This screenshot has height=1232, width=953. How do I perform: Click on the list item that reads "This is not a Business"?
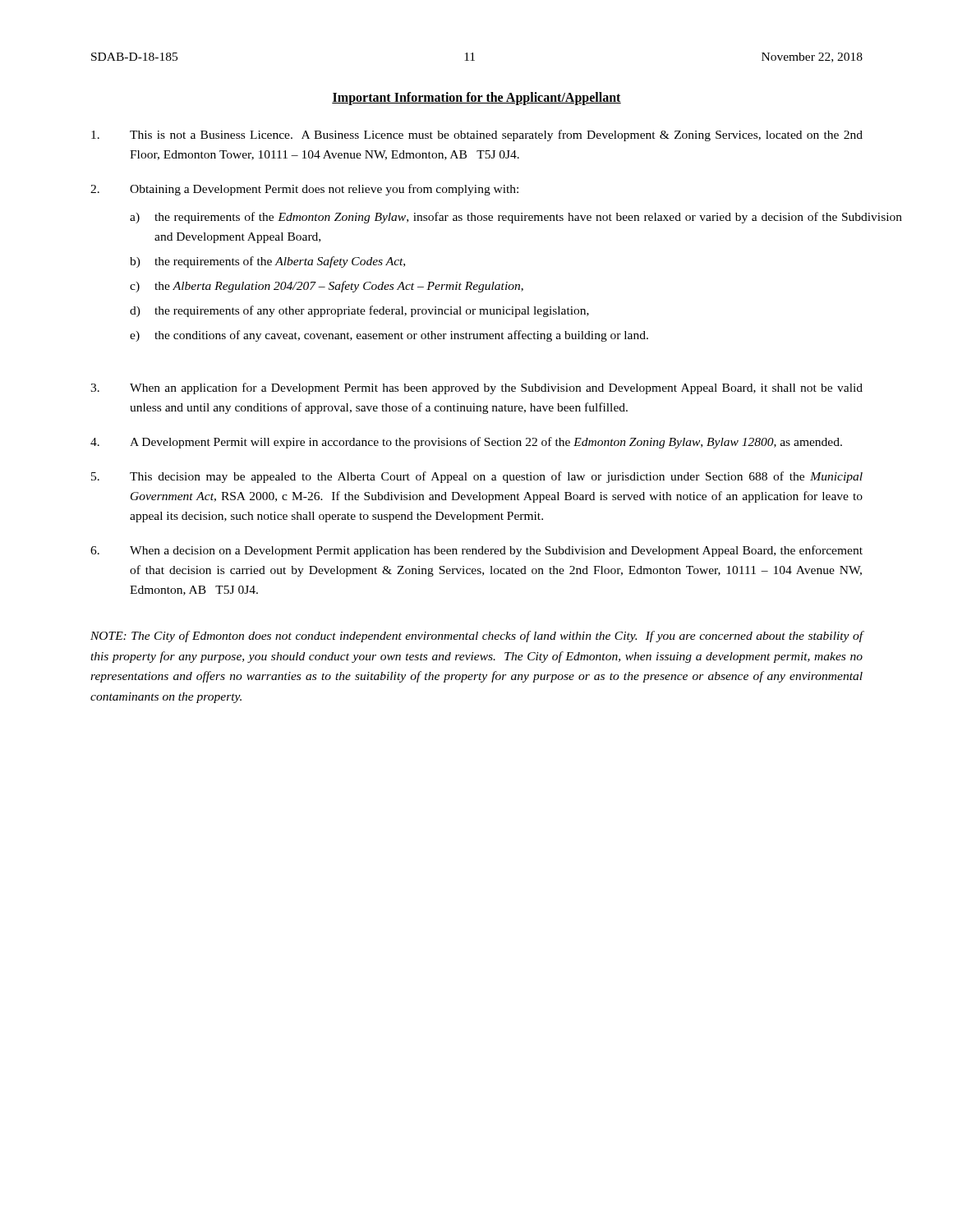pyautogui.click(x=476, y=145)
